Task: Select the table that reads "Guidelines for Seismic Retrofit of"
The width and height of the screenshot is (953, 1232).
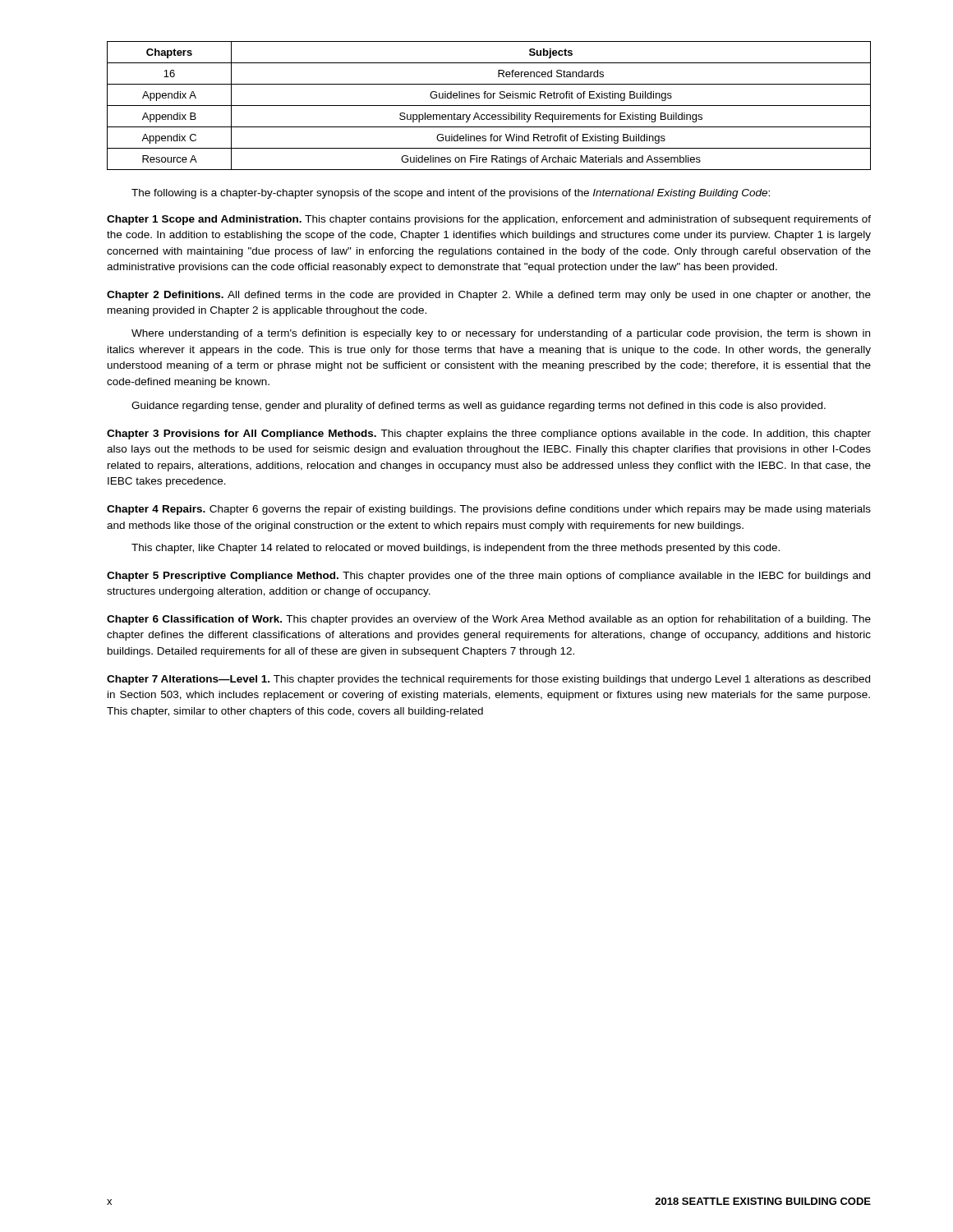Action: pyautogui.click(x=489, y=106)
